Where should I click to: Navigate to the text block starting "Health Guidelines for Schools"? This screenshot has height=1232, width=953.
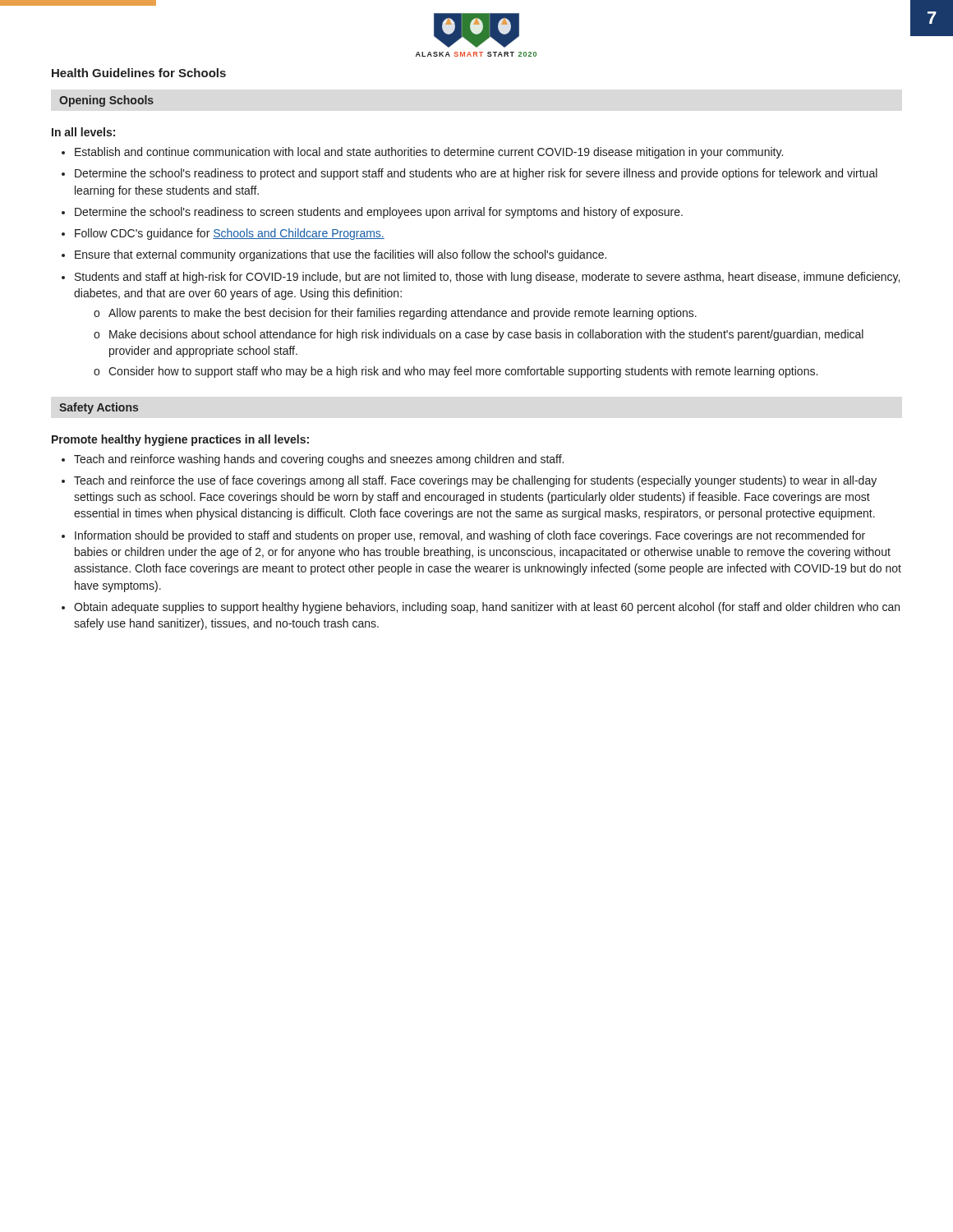point(139,73)
